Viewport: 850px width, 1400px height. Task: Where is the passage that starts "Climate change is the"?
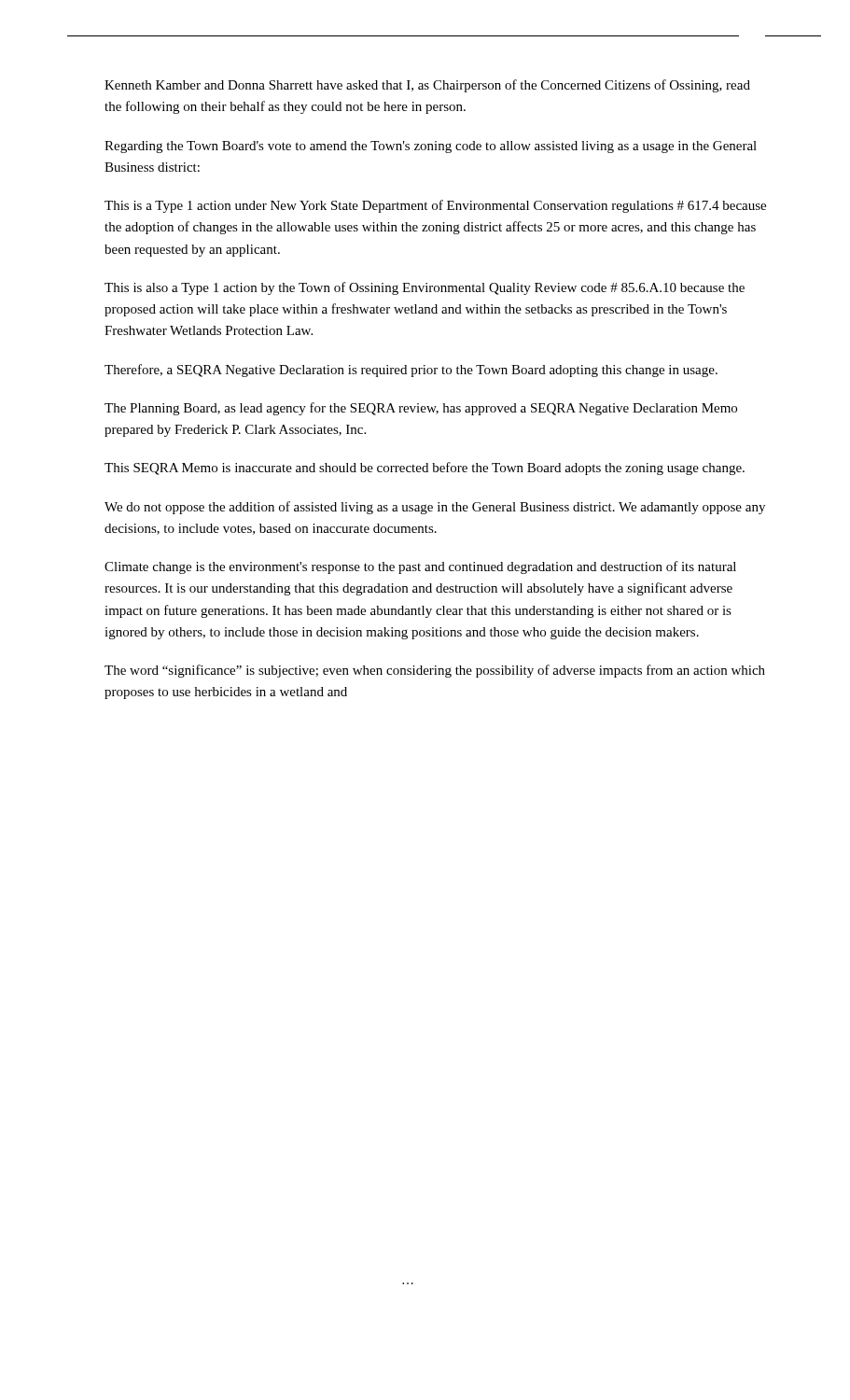coord(421,599)
